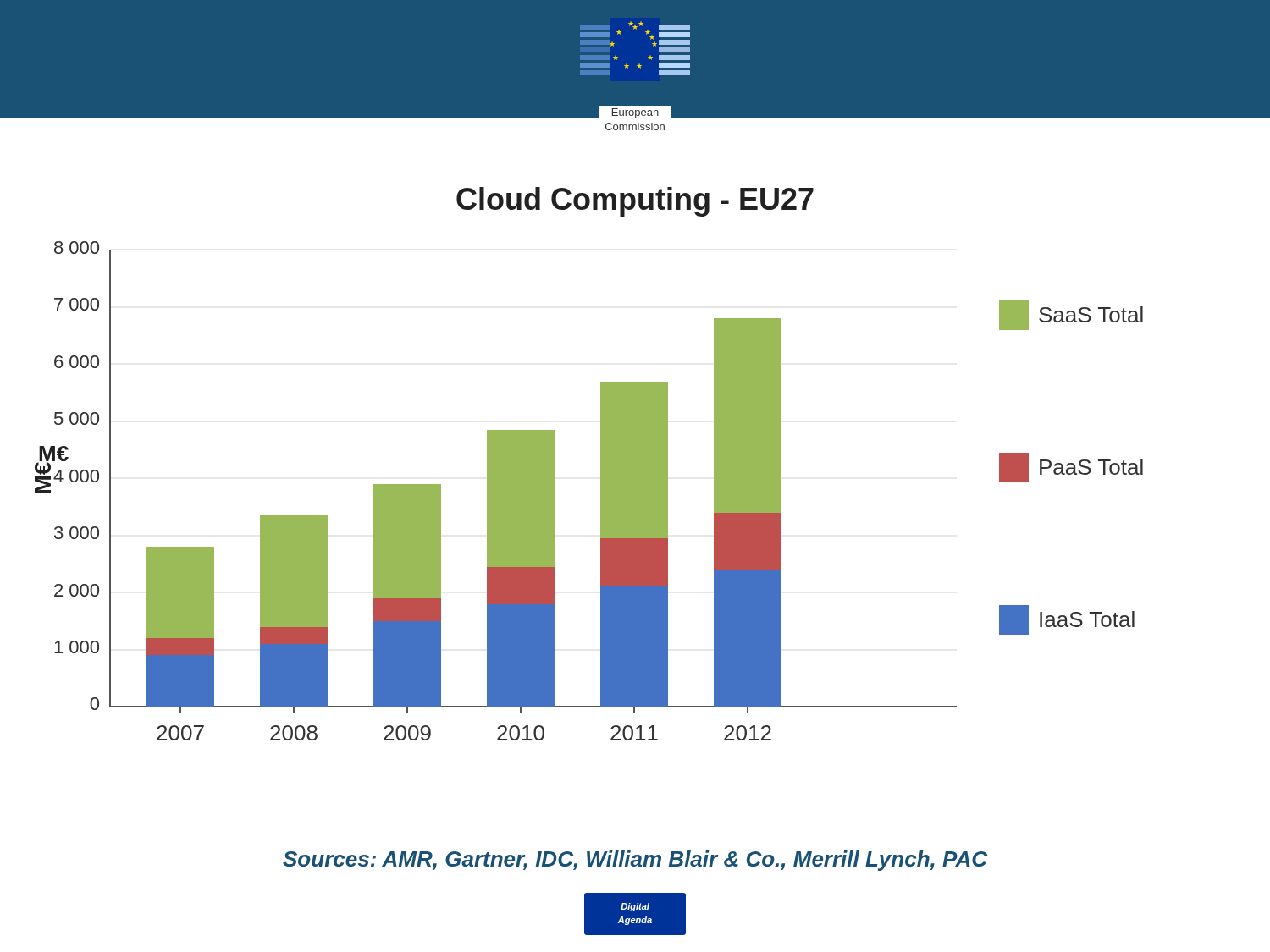Find the stacked bar chart
1270x952 pixels.
pyautogui.click(x=648, y=529)
